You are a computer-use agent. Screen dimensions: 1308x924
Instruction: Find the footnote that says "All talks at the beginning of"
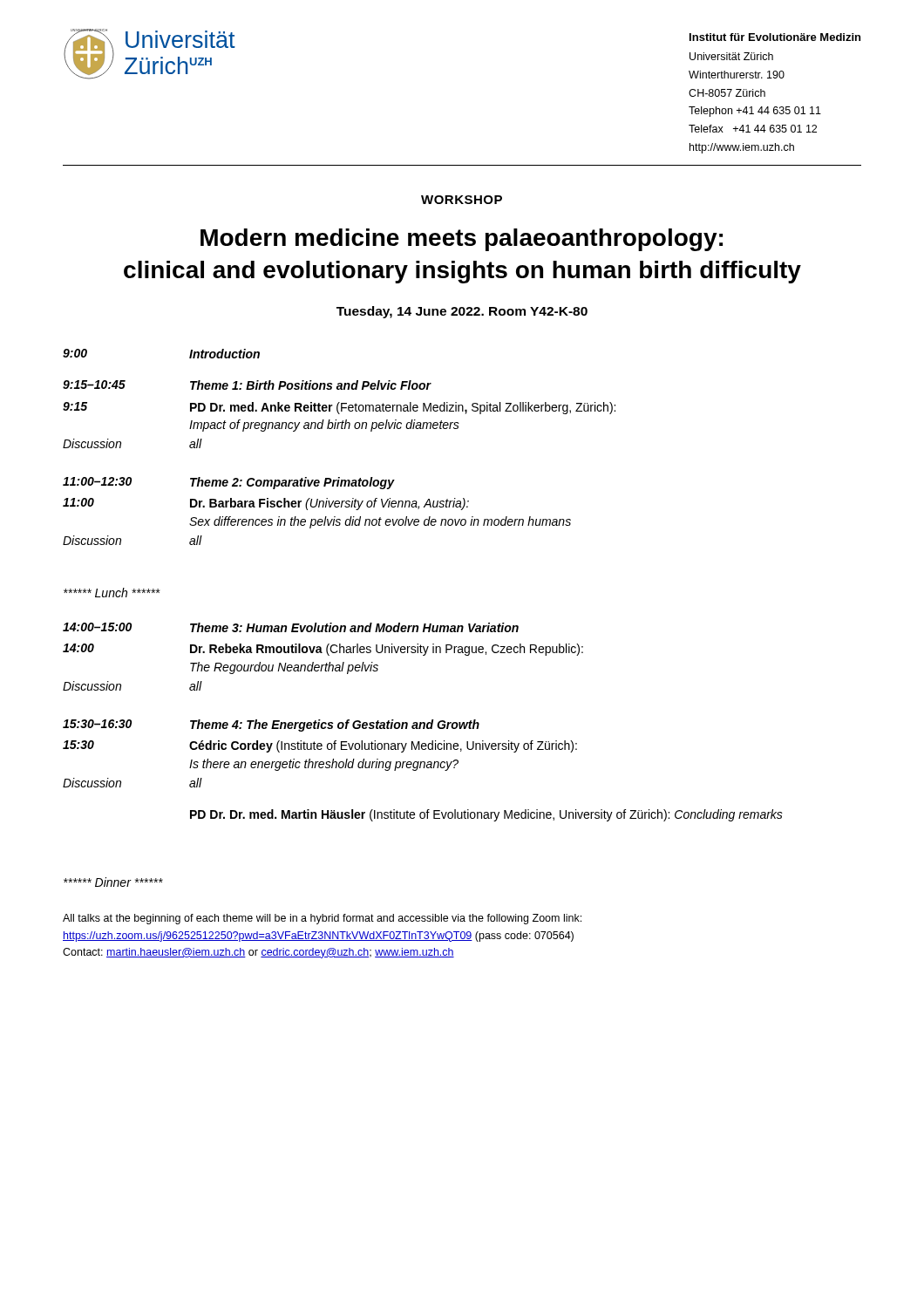(323, 935)
